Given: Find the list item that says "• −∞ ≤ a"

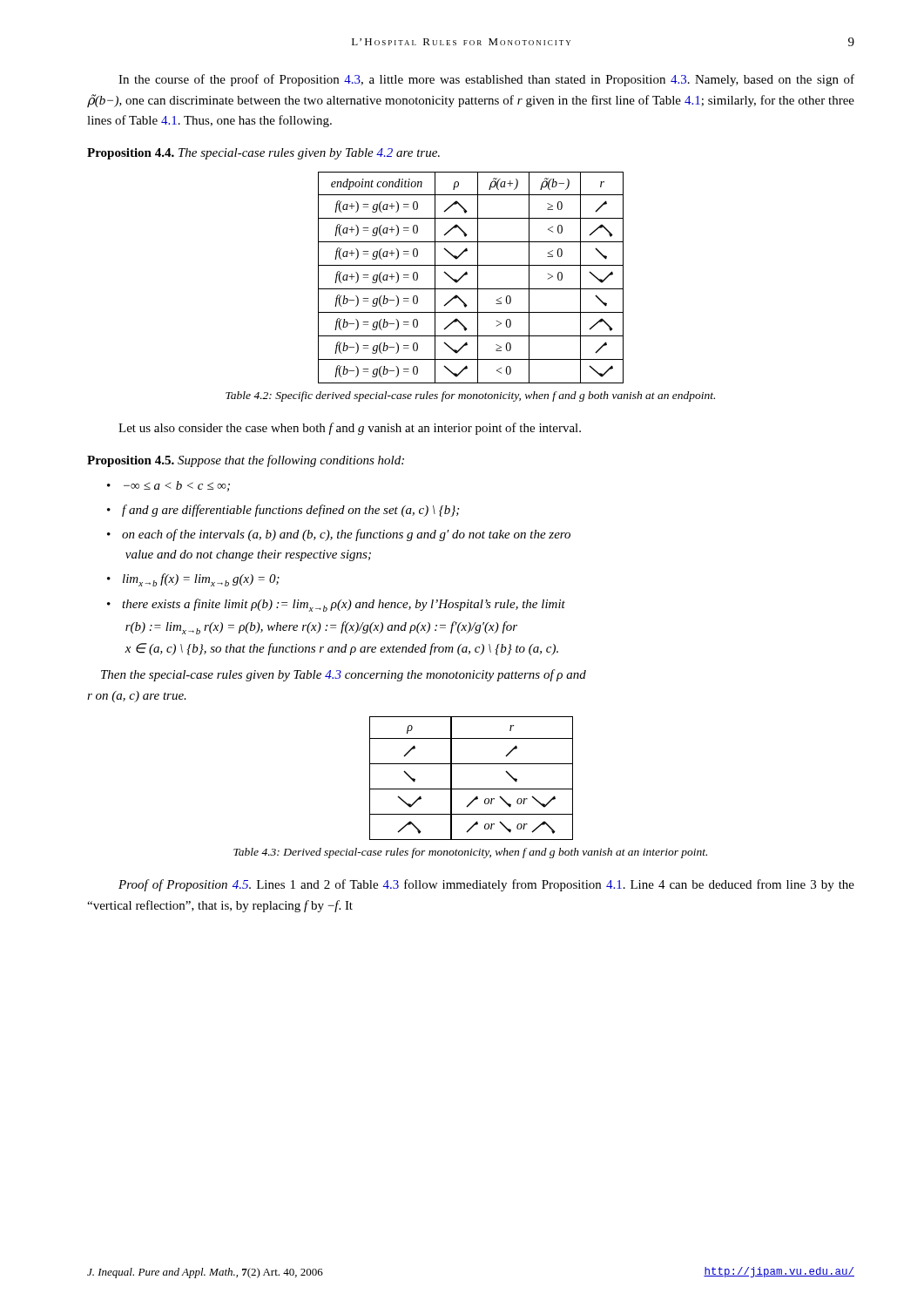Looking at the screenshot, I should pos(168,486).
